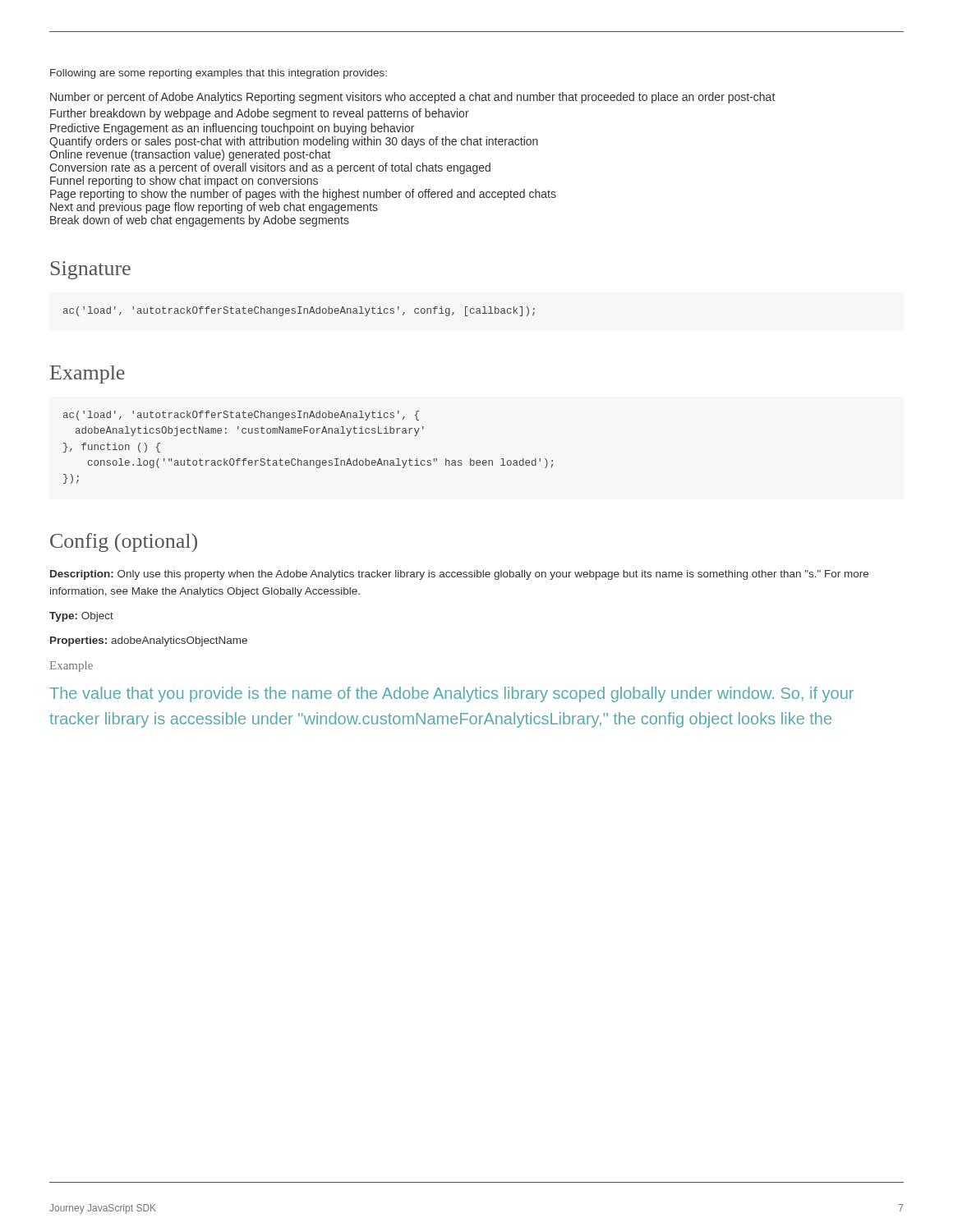953x1232 pixels.
Task: Click on the region starting "Config (optional)"
Action: [124, 541]
